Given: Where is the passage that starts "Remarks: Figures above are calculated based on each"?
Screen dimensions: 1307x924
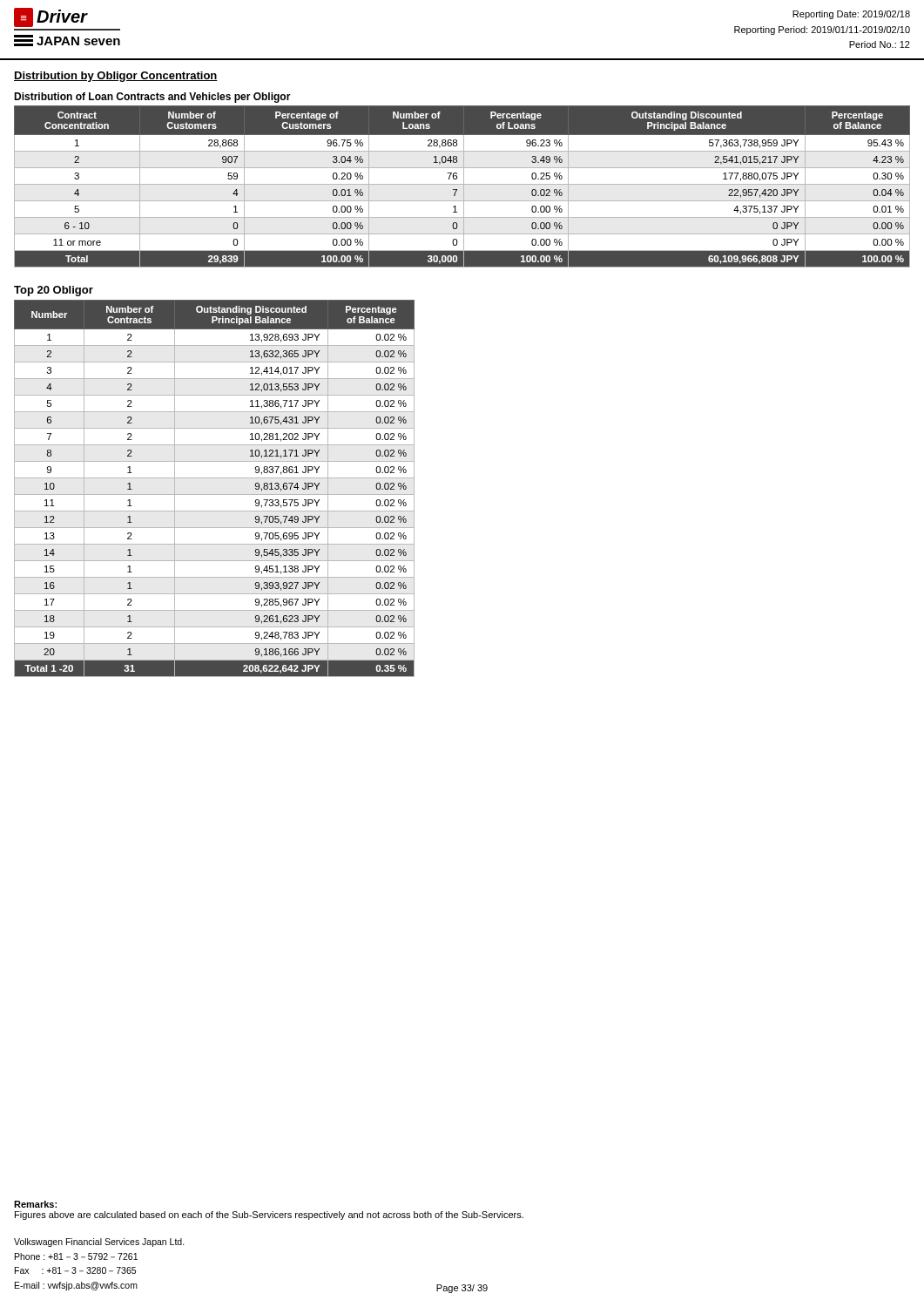Looking at the screenshot, I should (269, 1209).
